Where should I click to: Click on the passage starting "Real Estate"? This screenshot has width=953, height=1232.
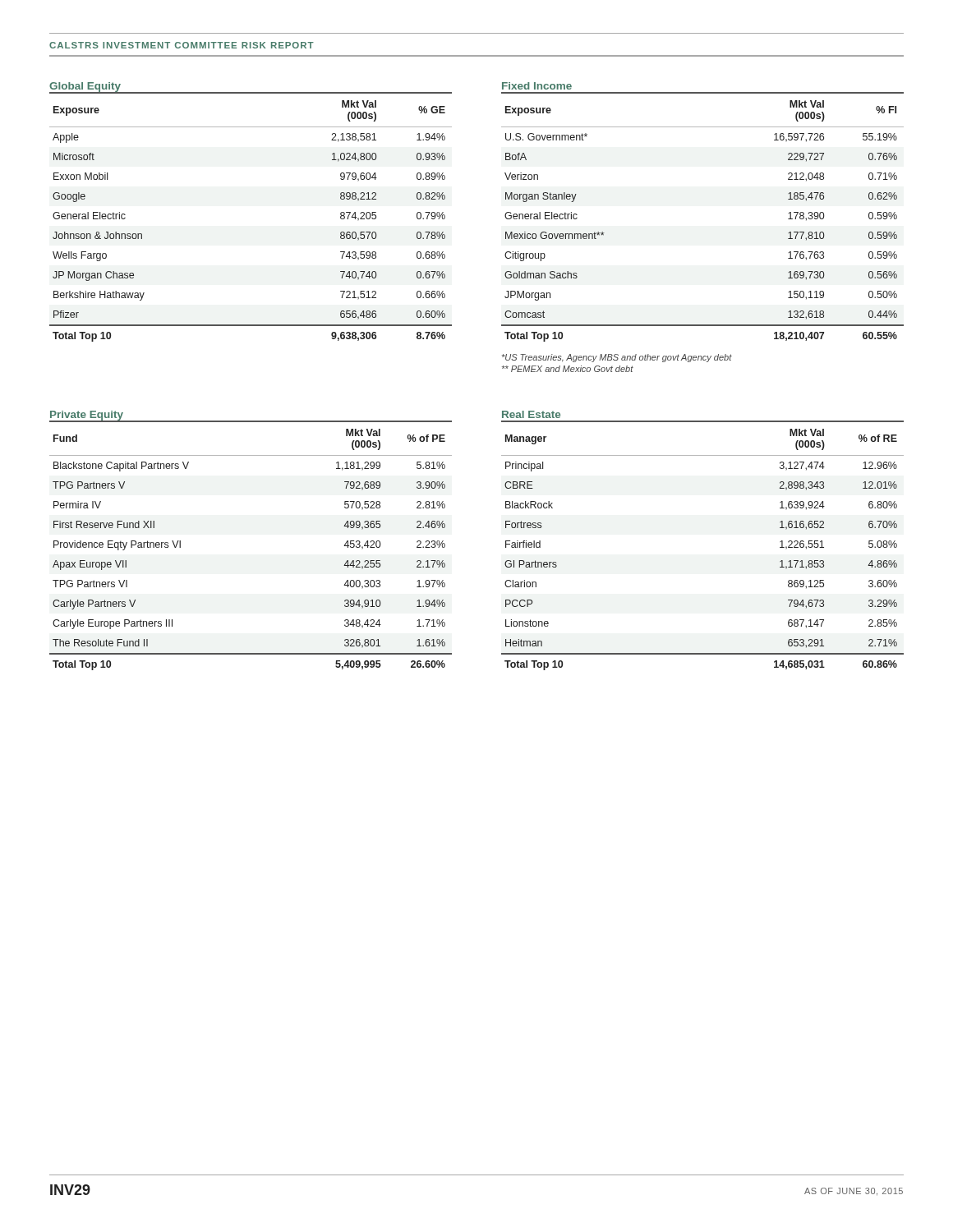pyautogui.click(x=531, y=414)
